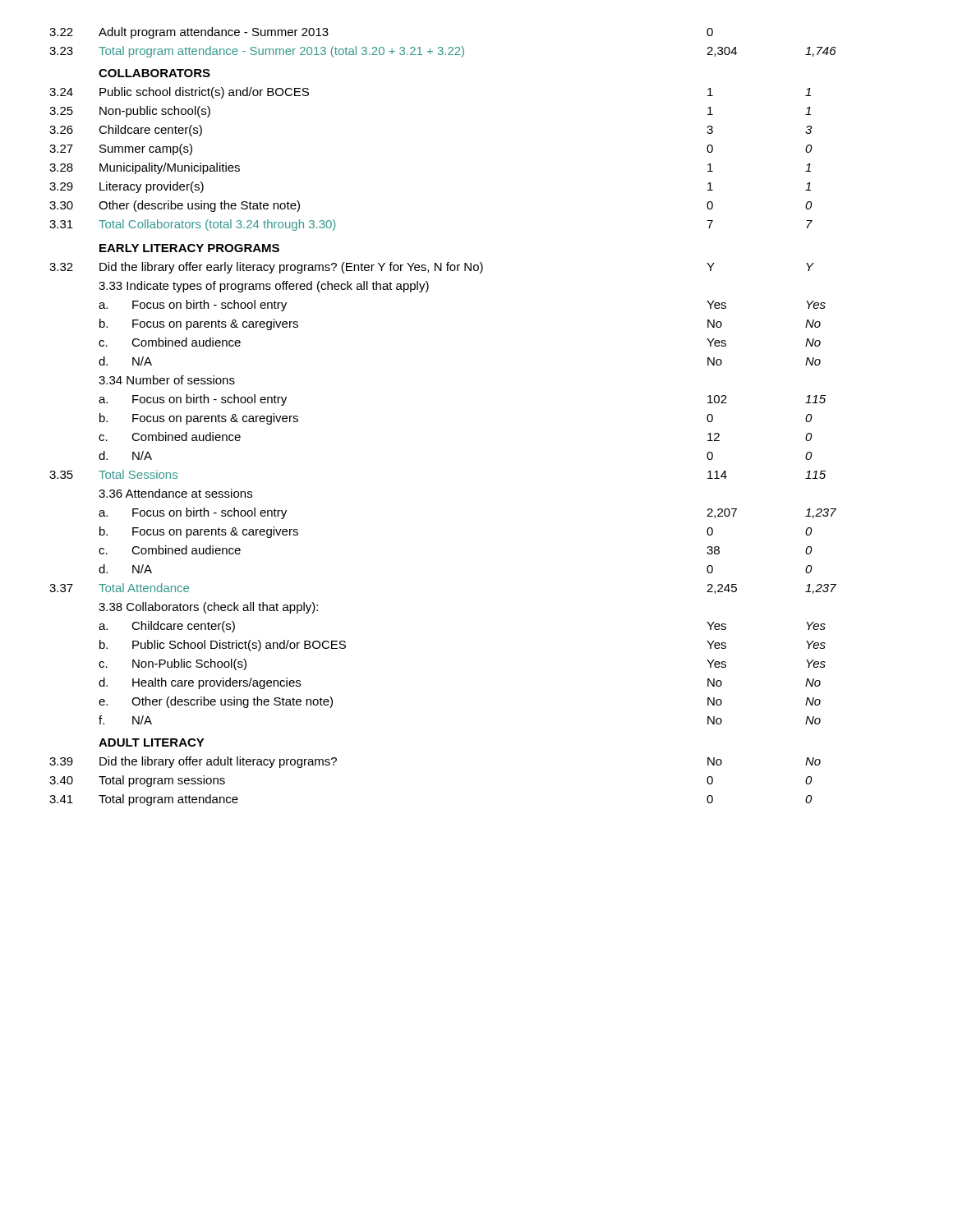
Task: Select the region starting "3.37 Total Attendance 2,245 1,237"
Action: 63,588
